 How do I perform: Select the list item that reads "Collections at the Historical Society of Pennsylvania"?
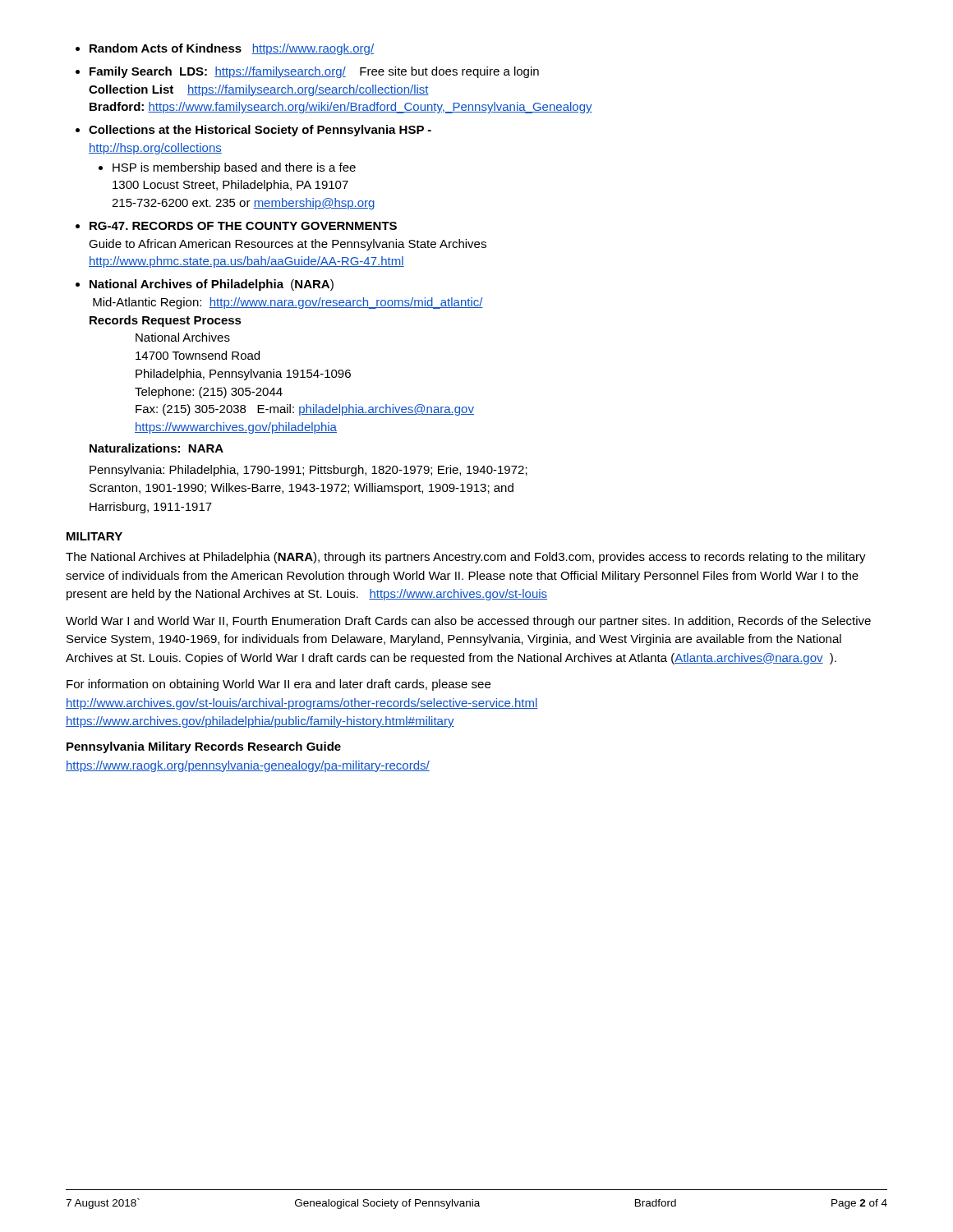point(260,131)
